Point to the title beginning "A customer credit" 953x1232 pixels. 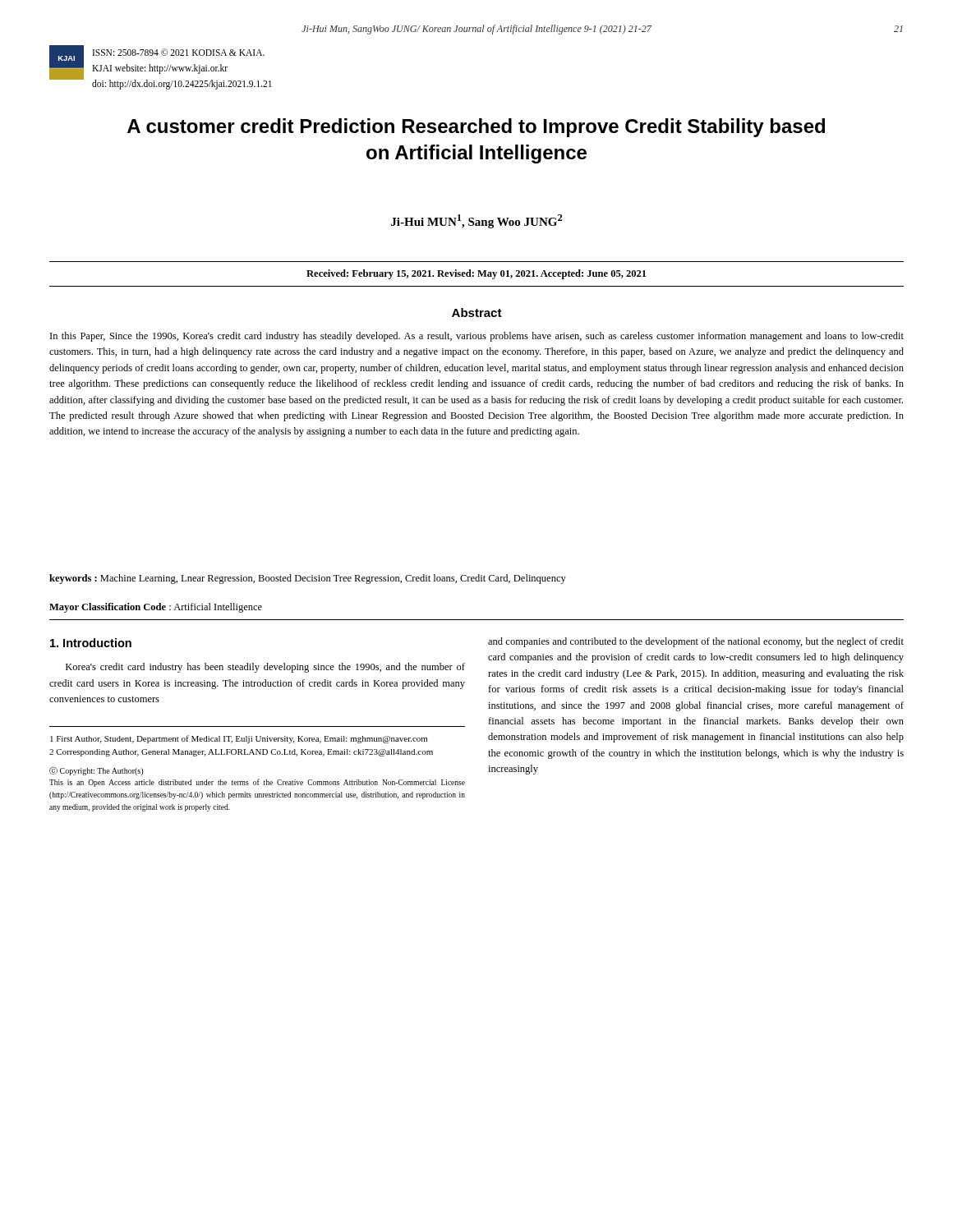tap(476, 139)
